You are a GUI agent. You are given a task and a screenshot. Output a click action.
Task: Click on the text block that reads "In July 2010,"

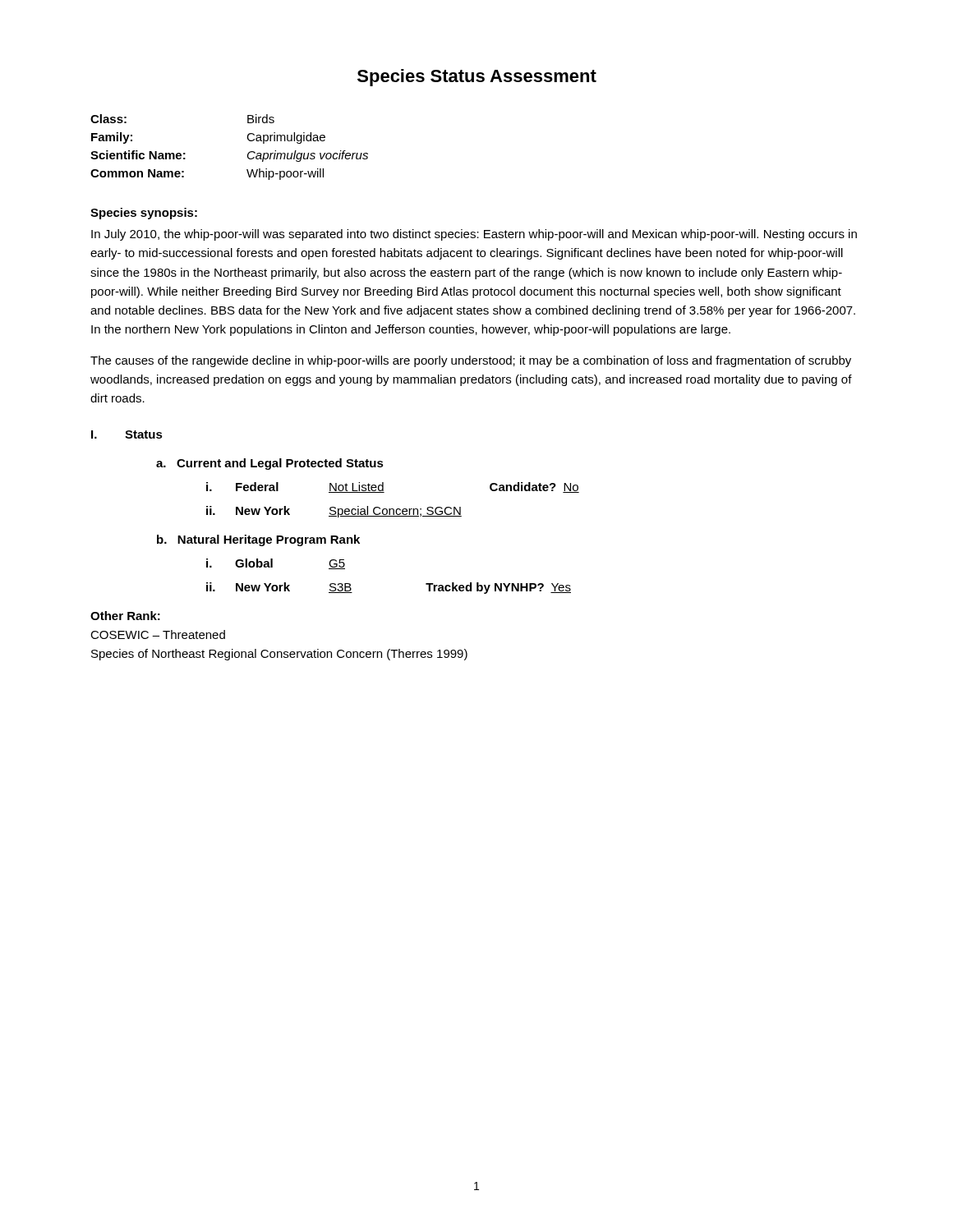pos(474,281)
